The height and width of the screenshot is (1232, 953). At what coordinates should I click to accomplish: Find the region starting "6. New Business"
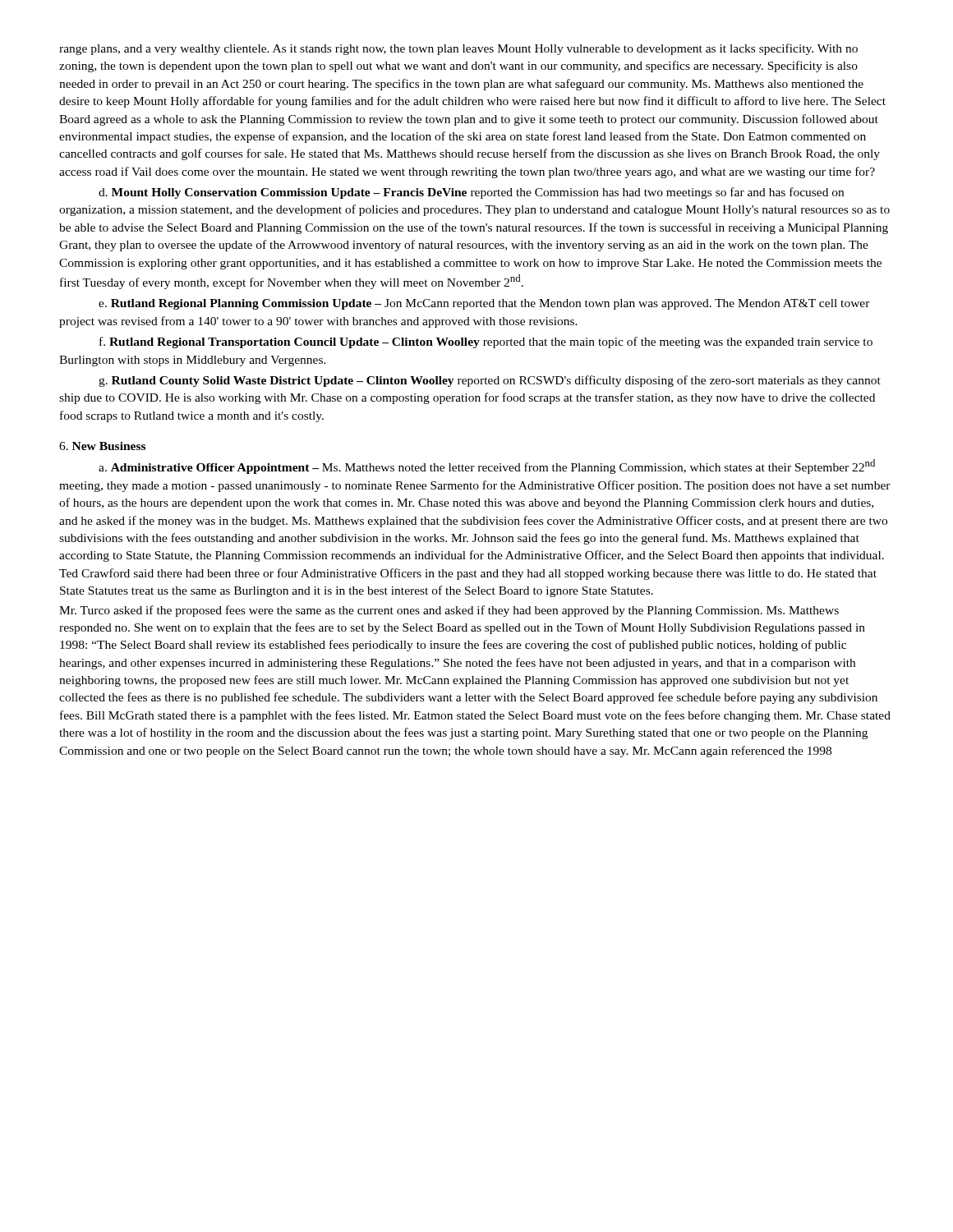click(102, 446)
